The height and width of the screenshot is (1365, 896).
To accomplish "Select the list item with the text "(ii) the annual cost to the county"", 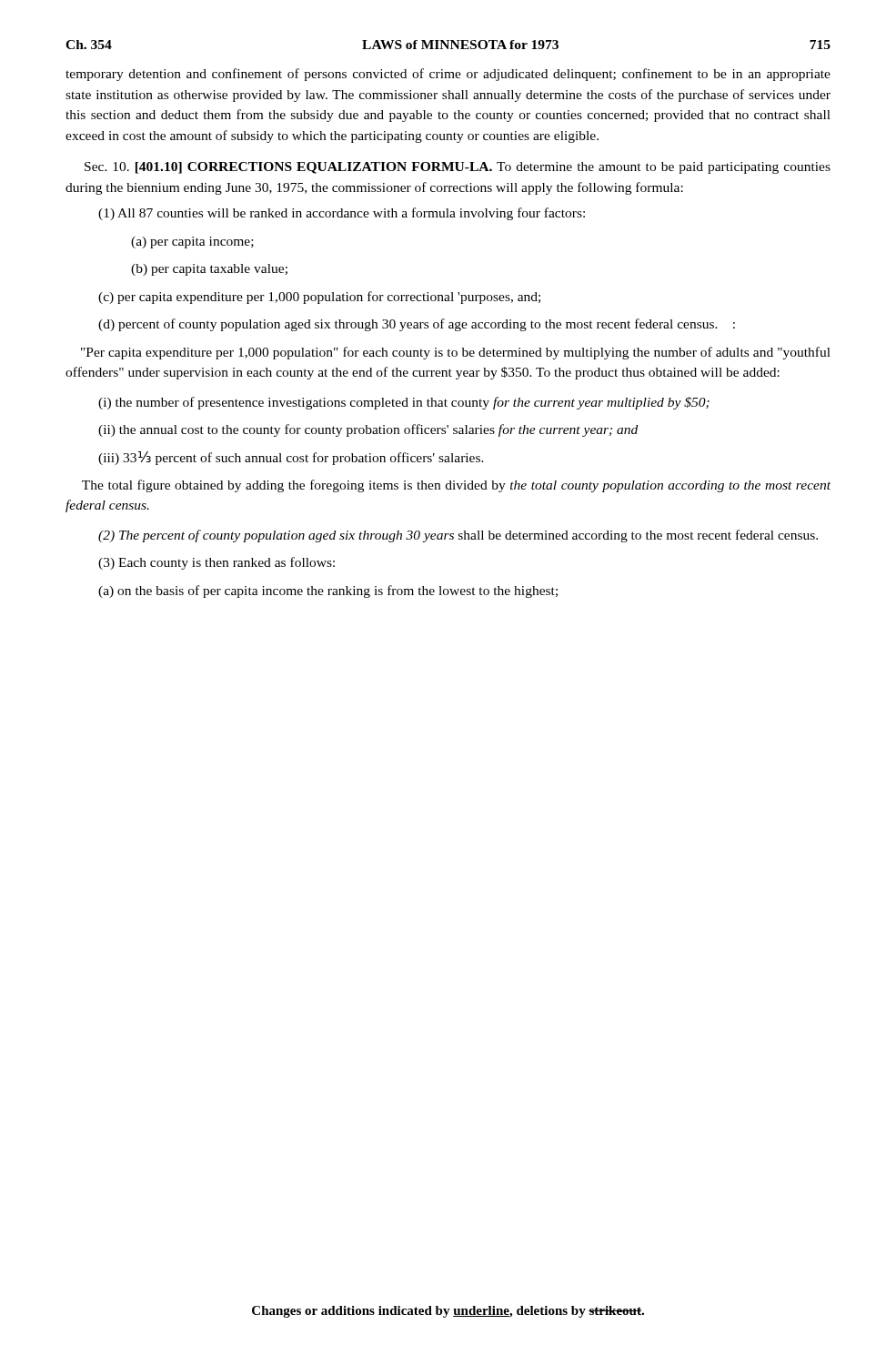I will tap(368, 429).
